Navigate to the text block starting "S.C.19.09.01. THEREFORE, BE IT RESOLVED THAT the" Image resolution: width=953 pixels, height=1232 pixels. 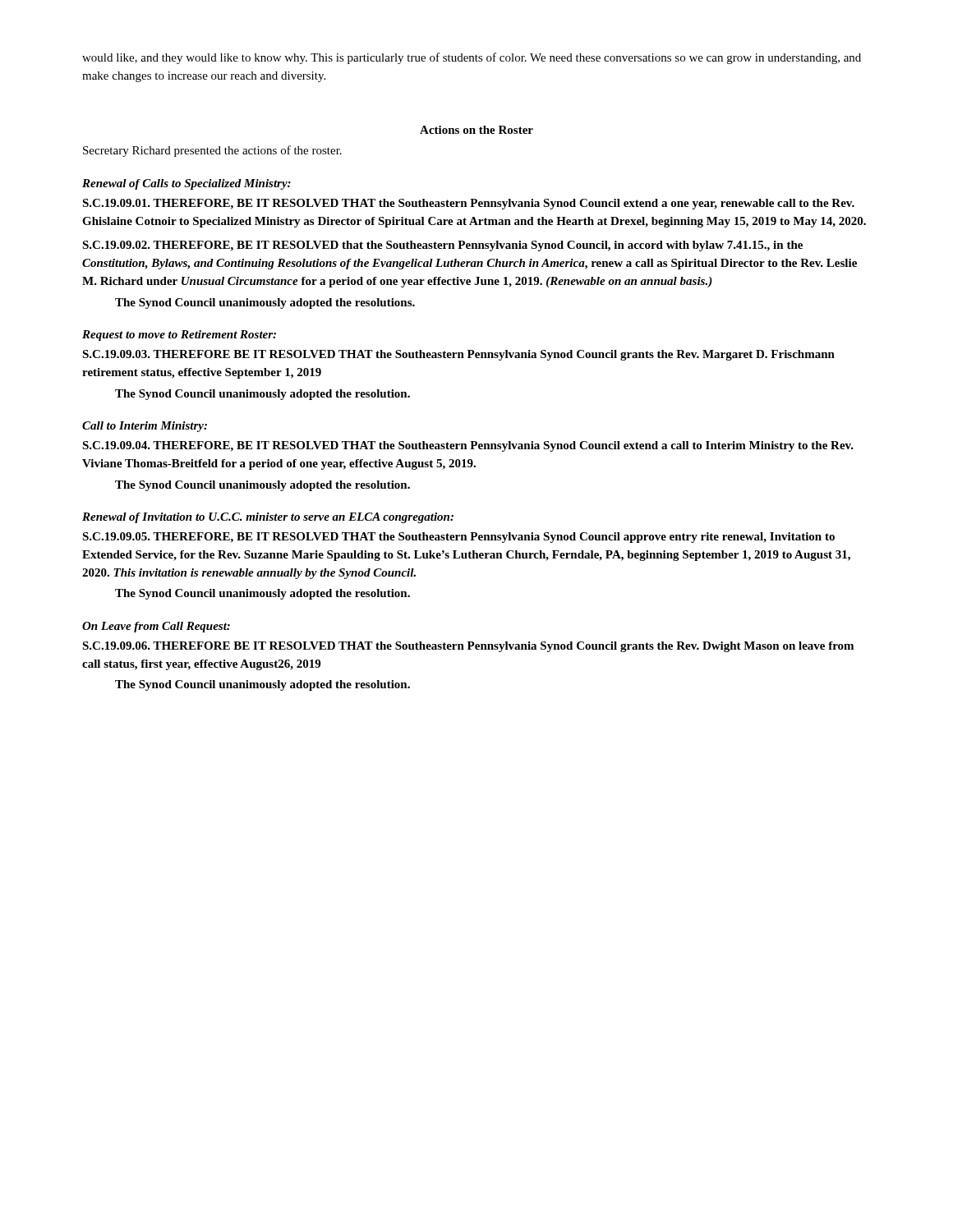(476, 212)
